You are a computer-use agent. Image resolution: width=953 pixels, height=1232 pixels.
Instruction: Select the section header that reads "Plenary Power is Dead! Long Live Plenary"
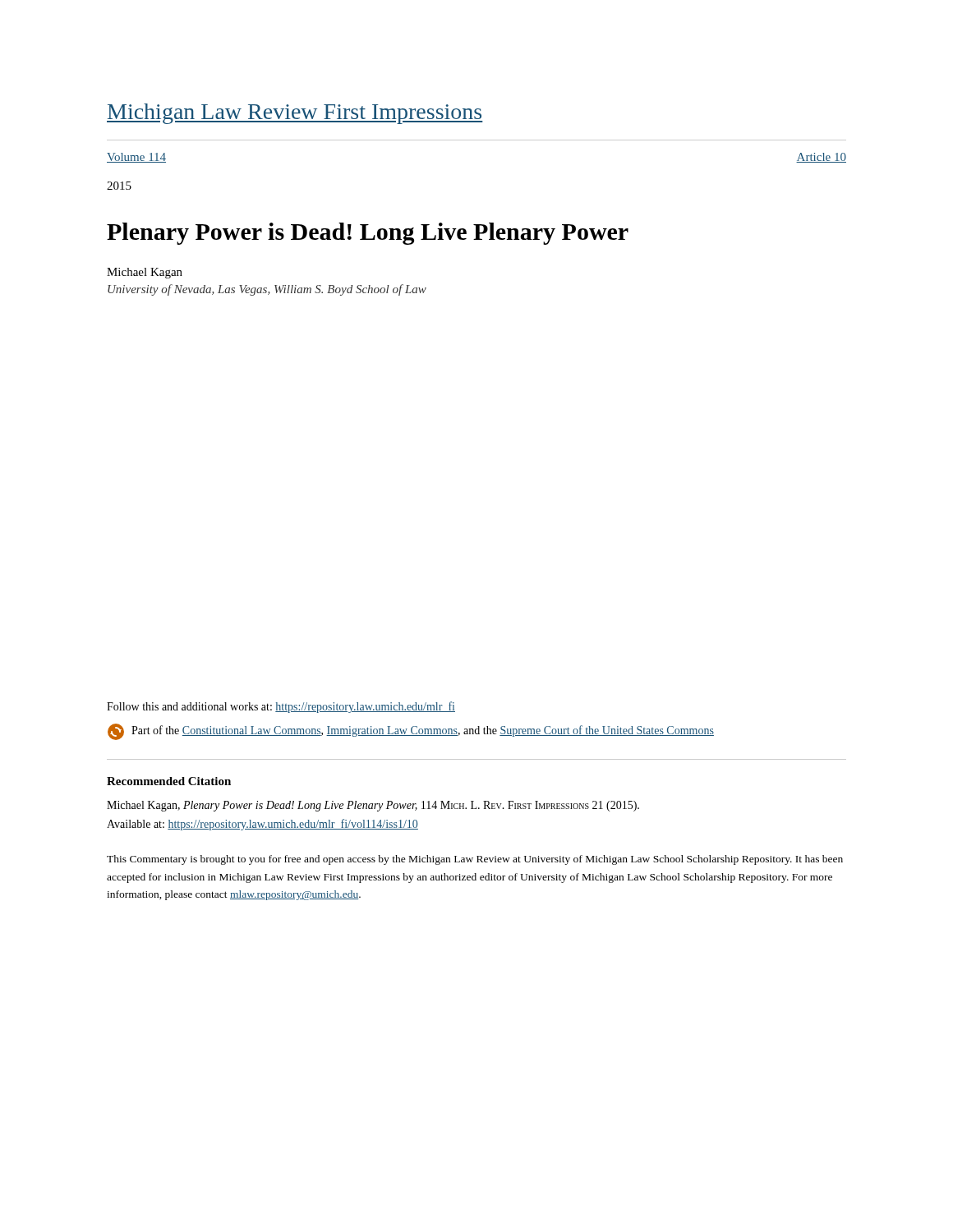476,231
